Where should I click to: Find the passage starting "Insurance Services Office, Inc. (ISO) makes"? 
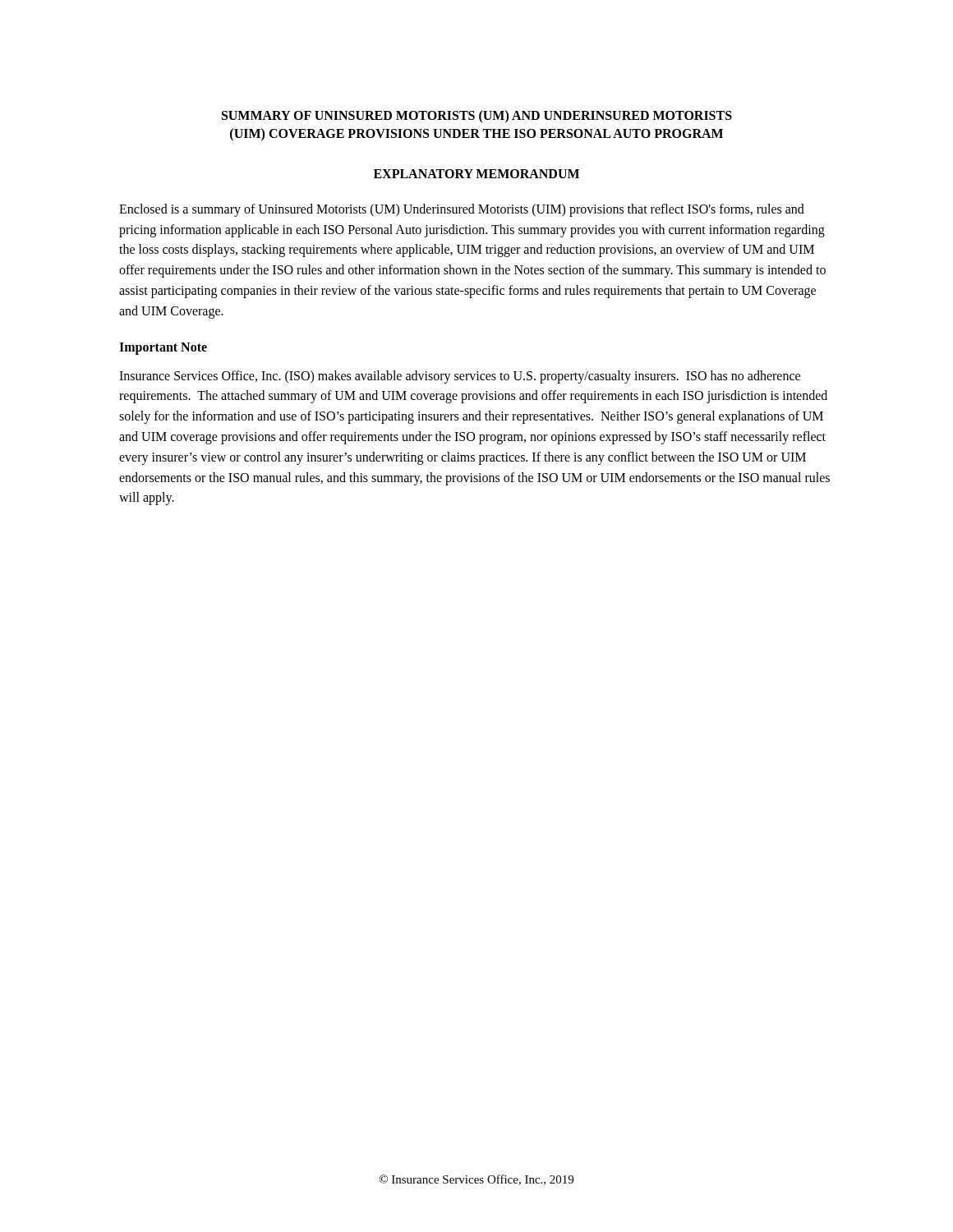pos(475,436)
